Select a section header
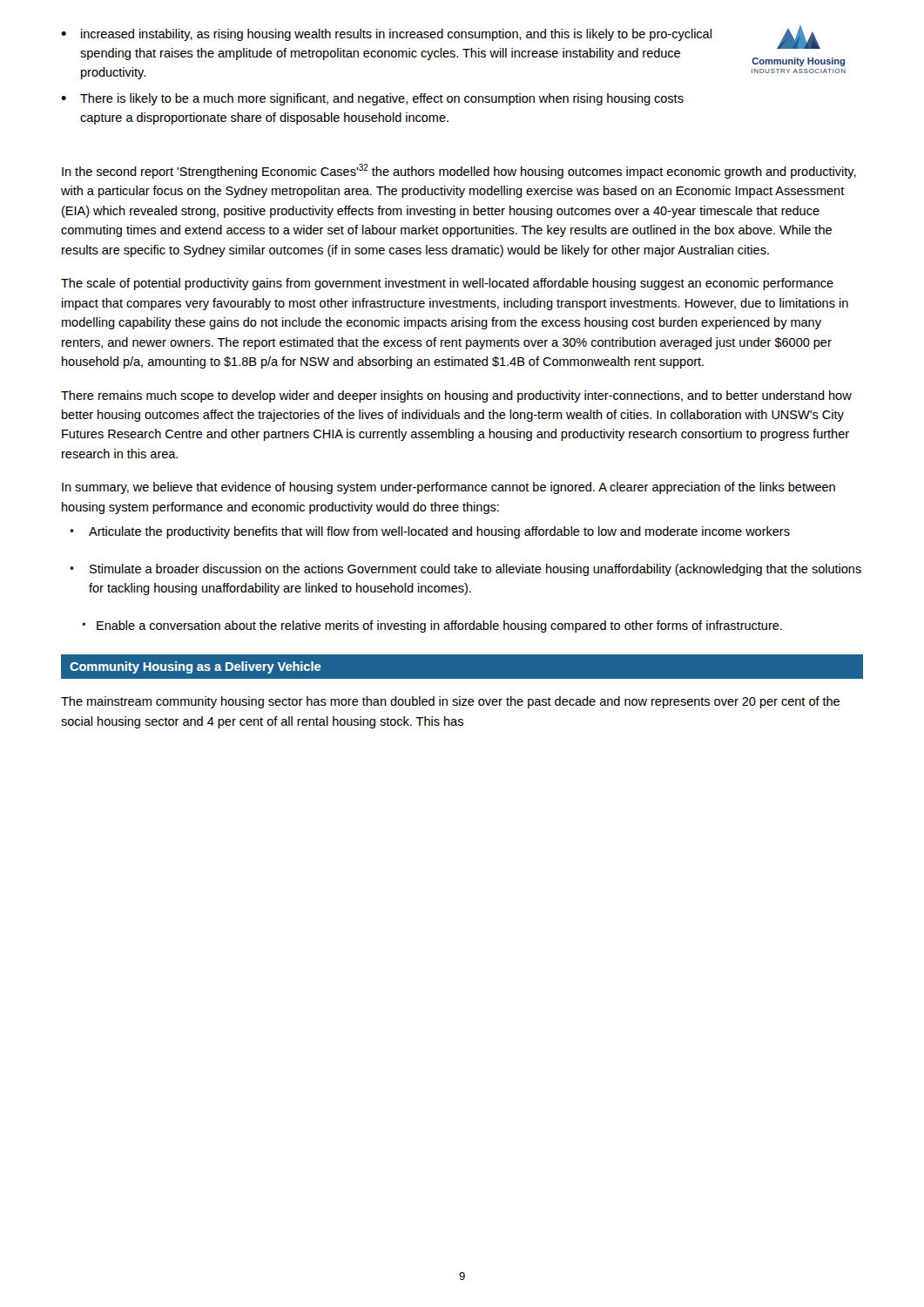 coord(195,667)
